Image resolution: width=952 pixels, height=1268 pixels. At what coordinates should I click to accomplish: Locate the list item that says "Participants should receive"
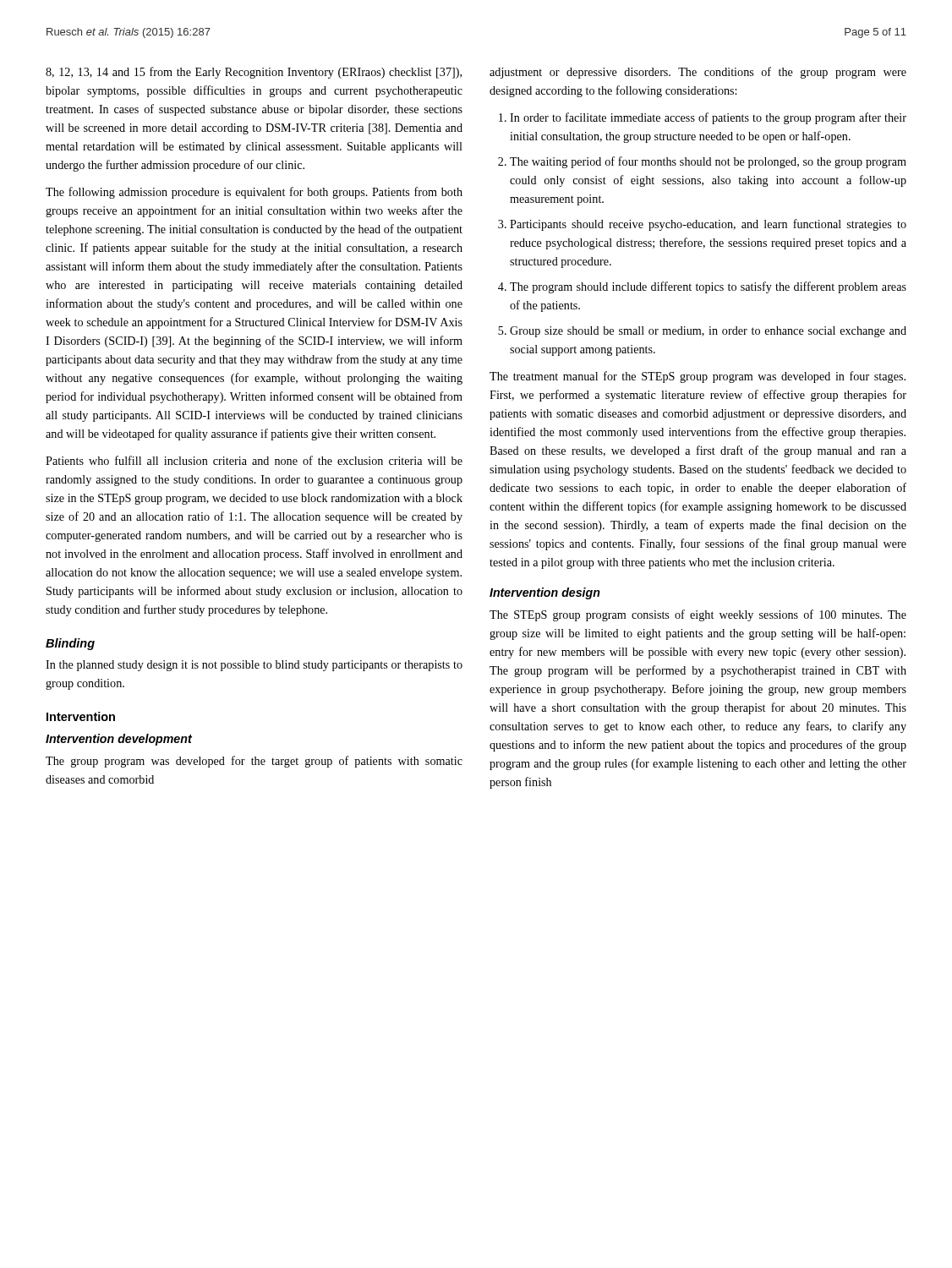[708, 243]
